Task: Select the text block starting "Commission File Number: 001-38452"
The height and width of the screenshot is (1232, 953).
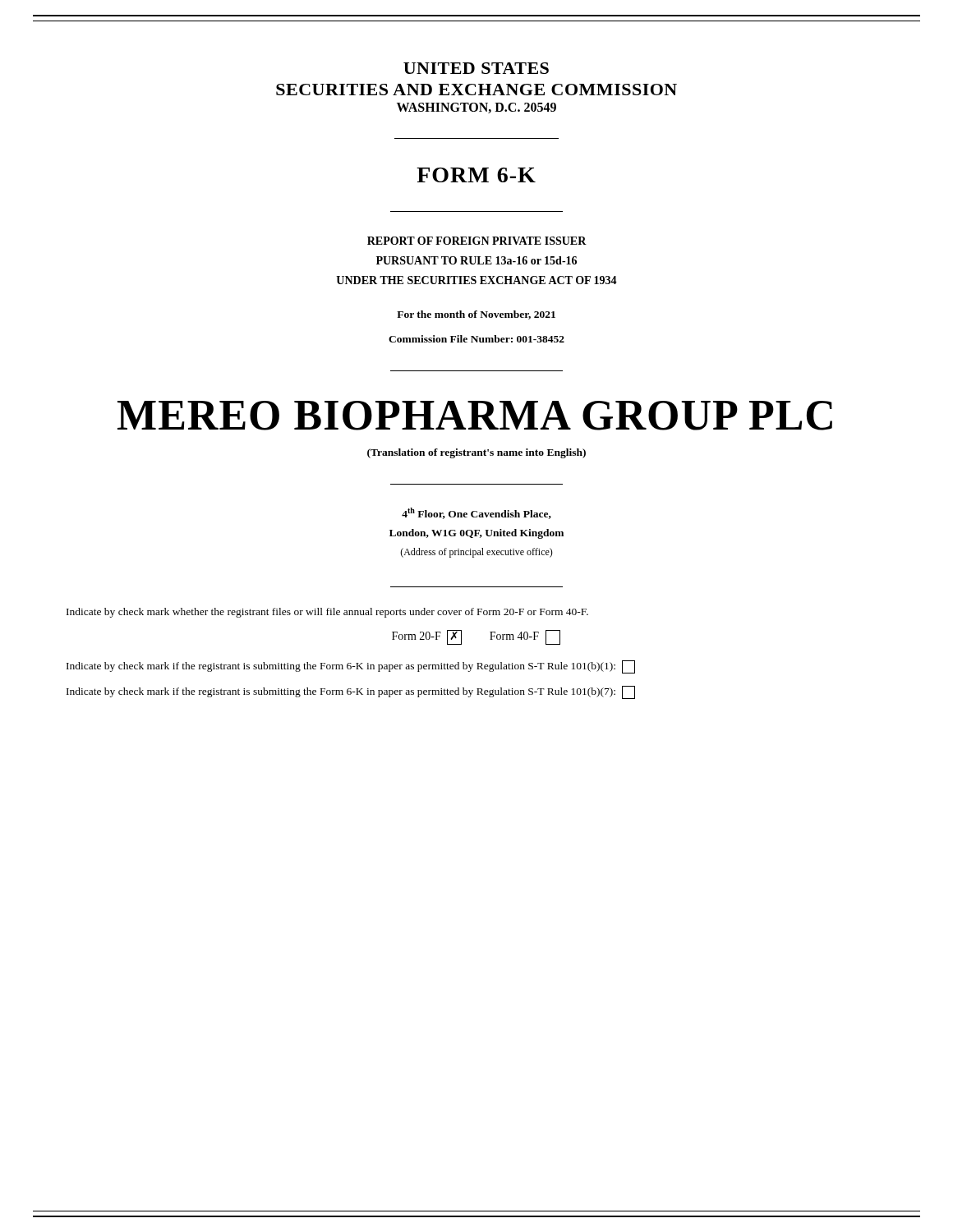Action: (476, 339)
